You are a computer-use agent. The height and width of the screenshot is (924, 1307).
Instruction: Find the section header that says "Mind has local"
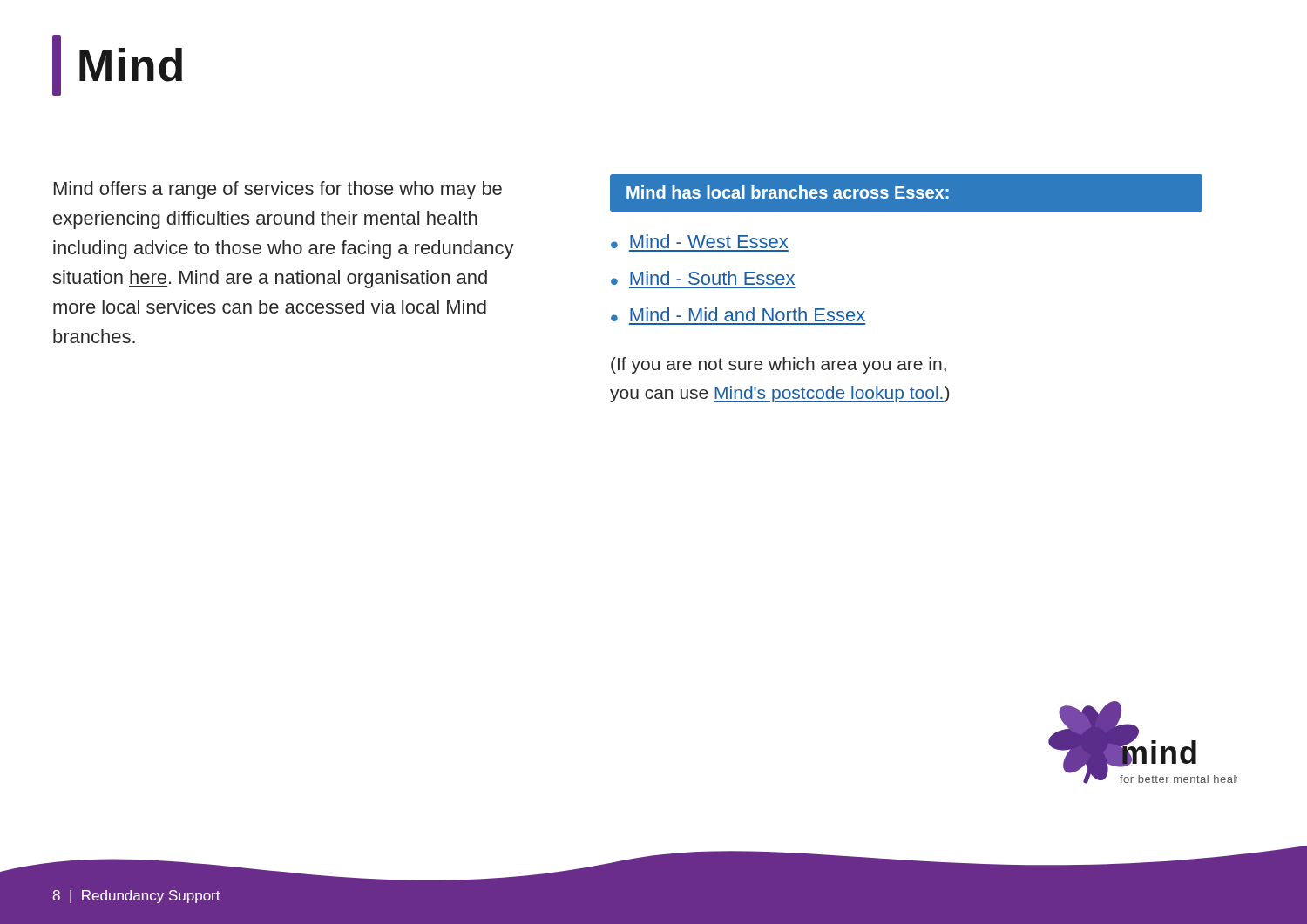tap(906, 193)
